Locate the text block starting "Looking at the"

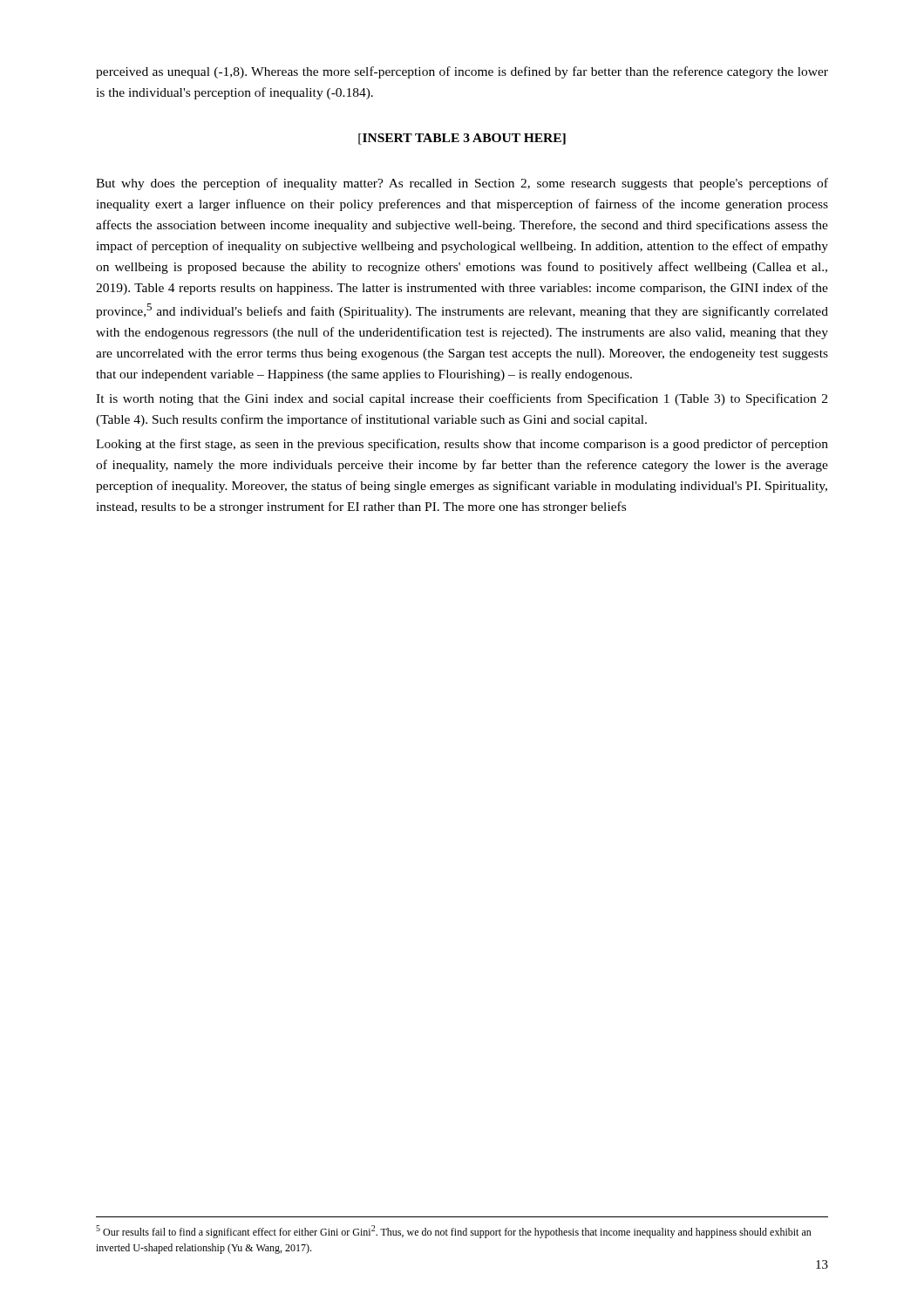tap(462, 475)
